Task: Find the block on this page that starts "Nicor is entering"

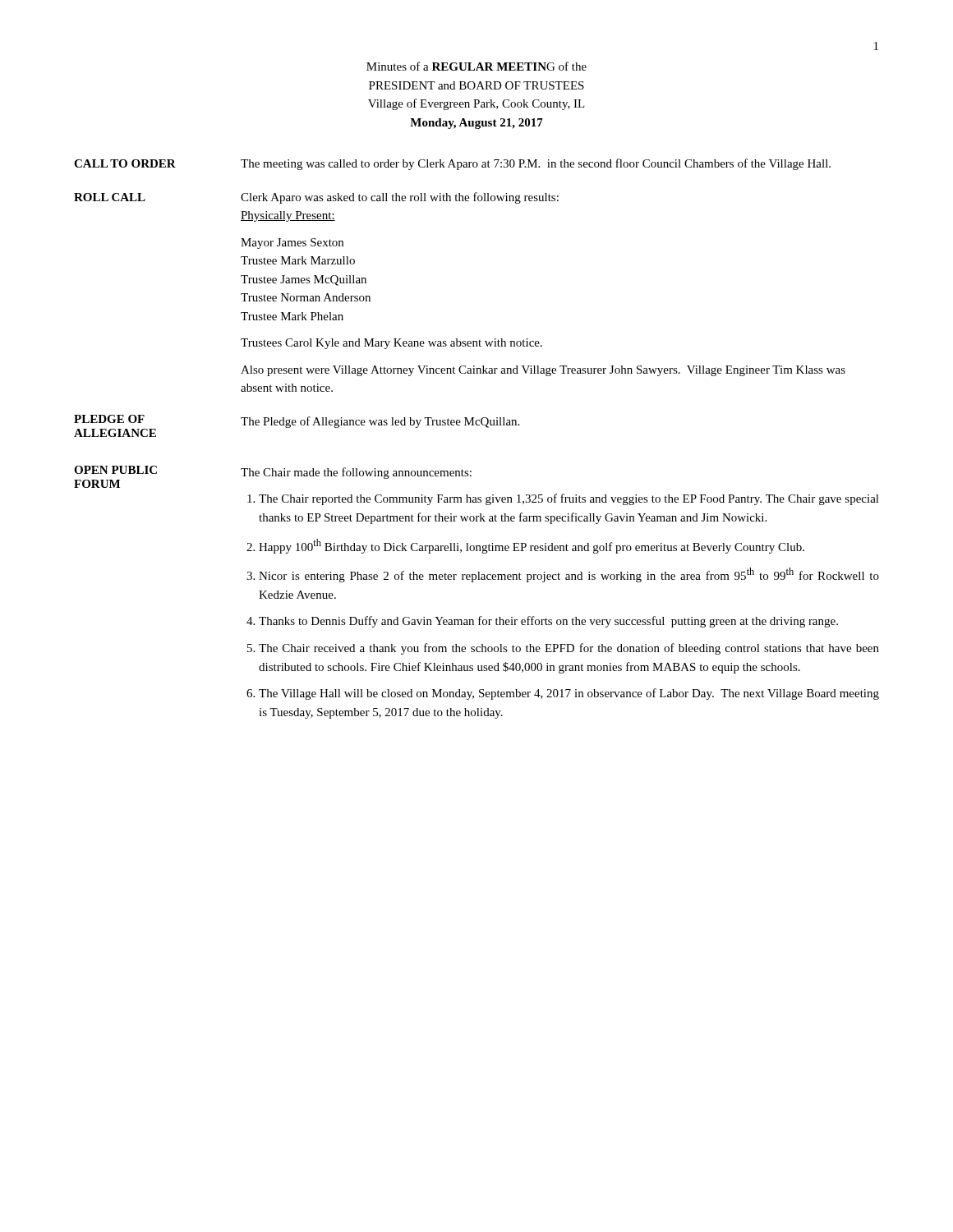Action: [x=569, y=583]
